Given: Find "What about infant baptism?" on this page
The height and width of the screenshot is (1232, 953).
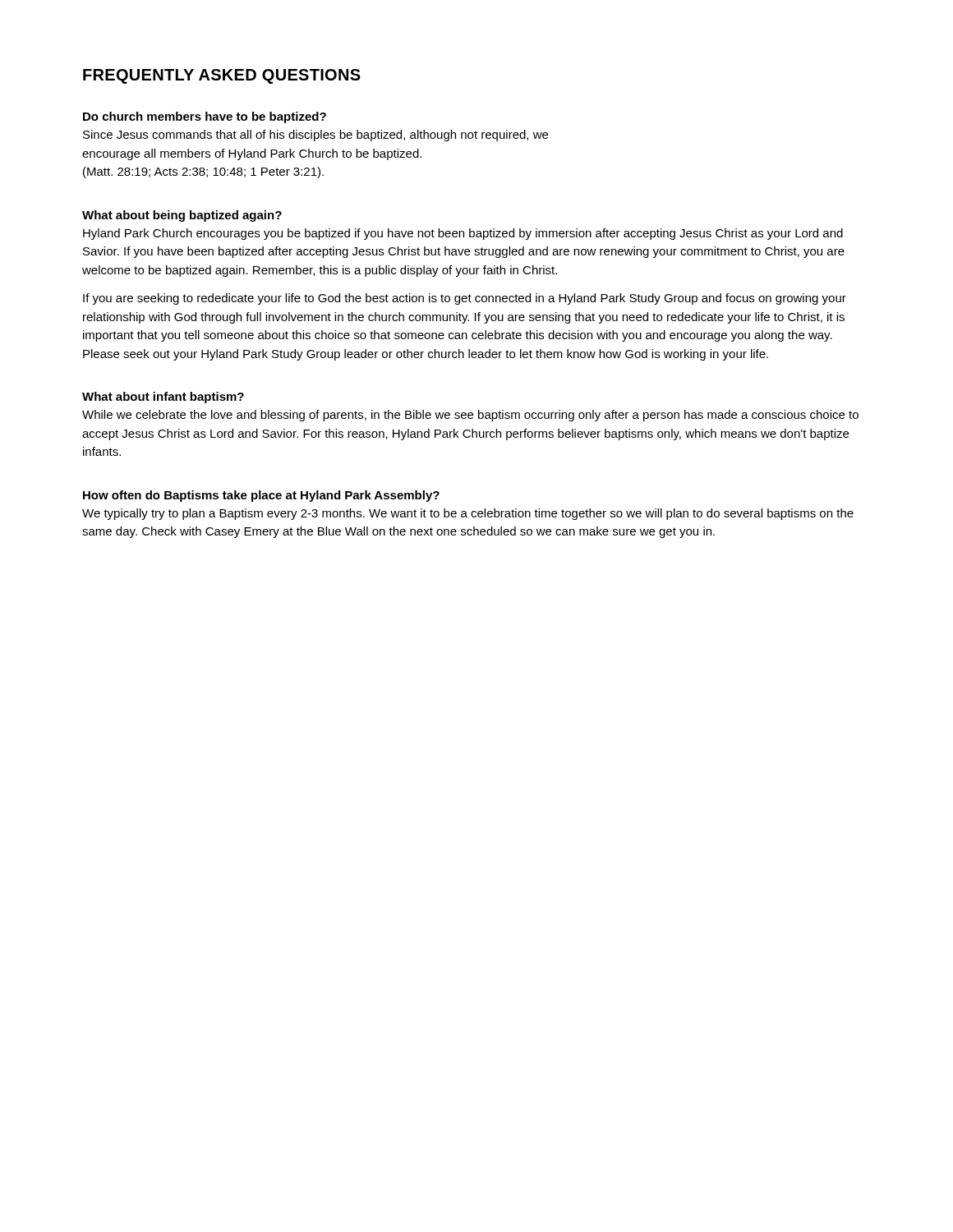Looking at the screenshot, I should pyautogui.click(x=163, y=396).
